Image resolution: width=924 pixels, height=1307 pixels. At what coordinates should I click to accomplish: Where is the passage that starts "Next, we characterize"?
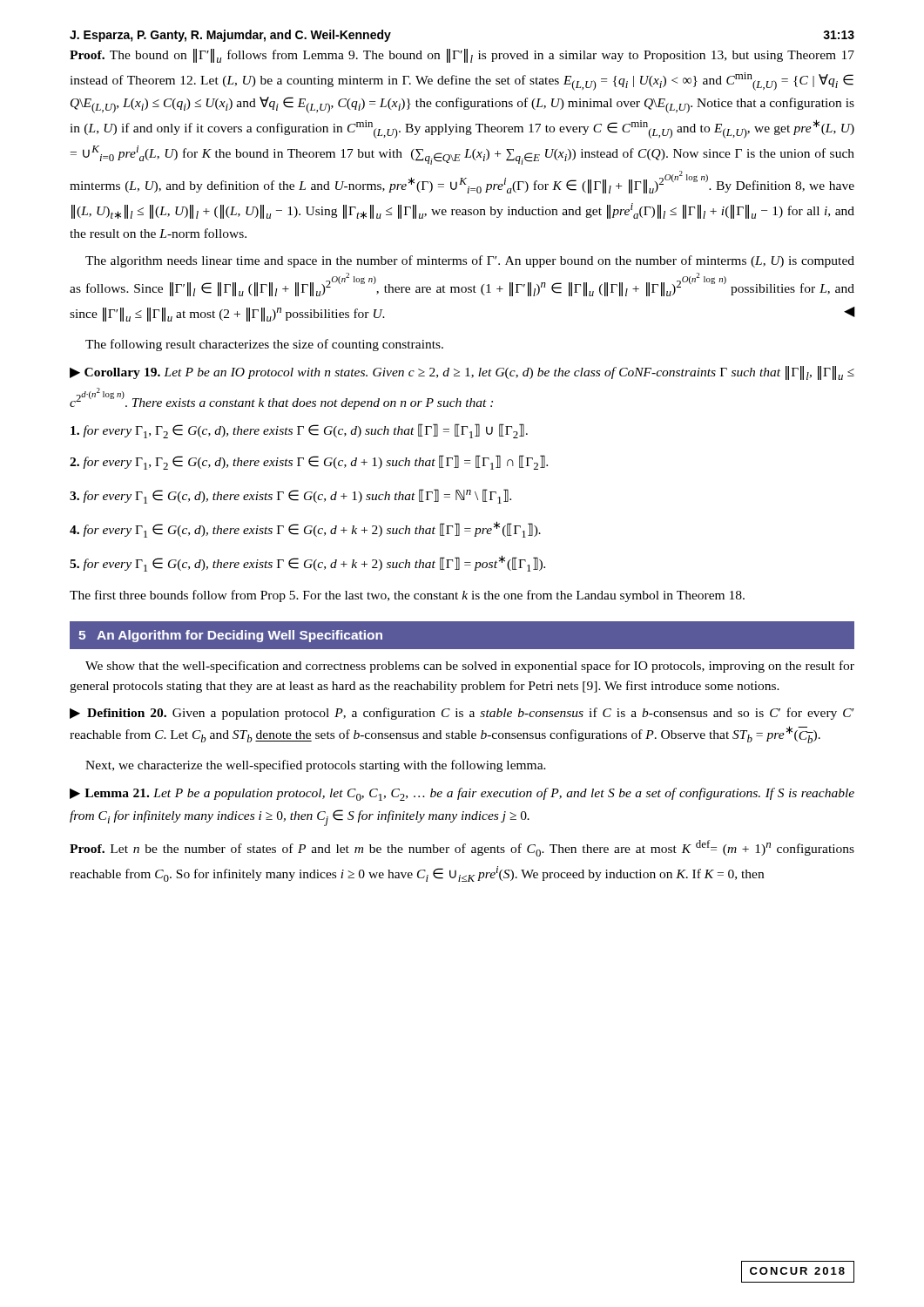(x=316, y=765)
